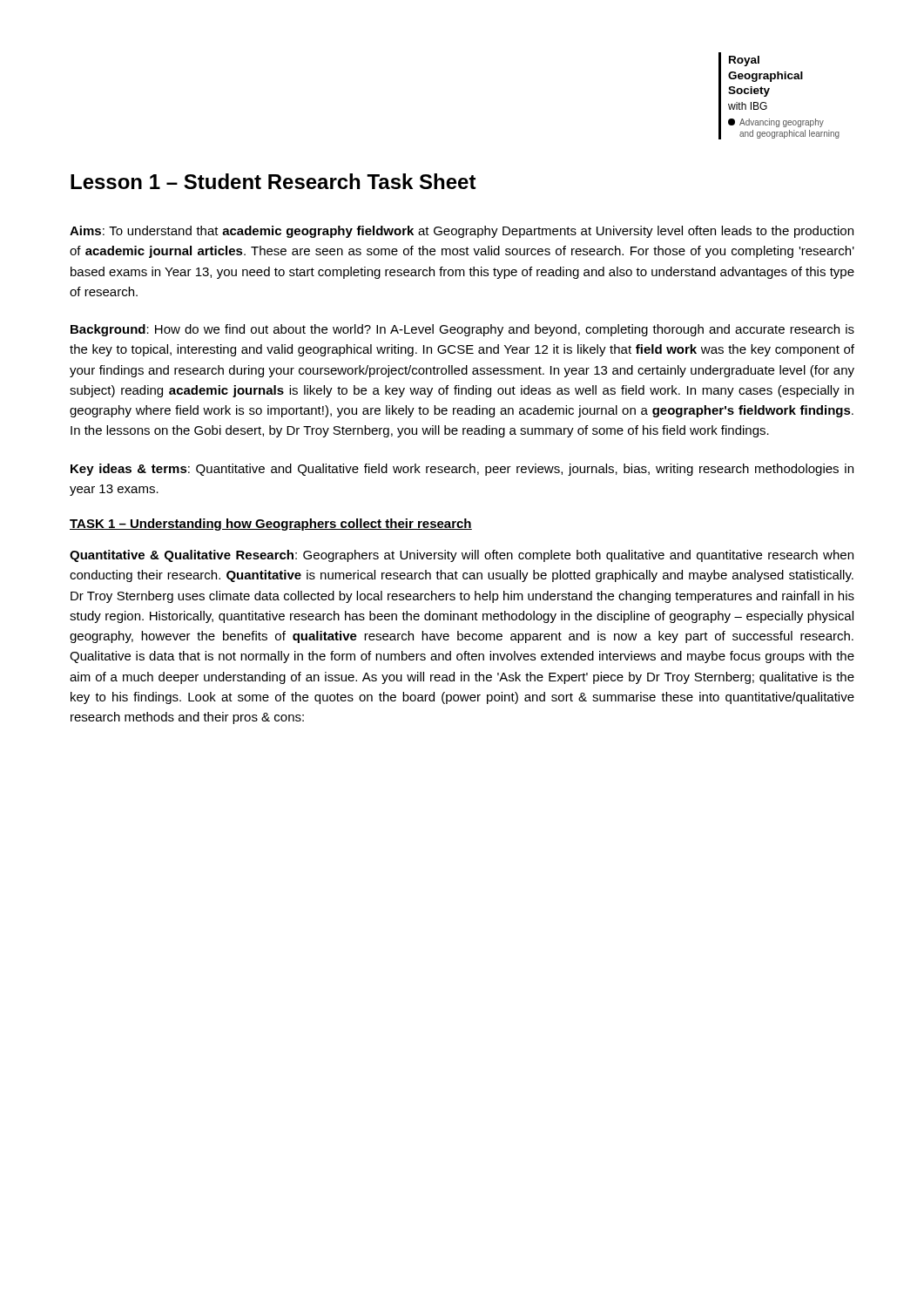The height and width of the screenshot is (1307, 924).
Task: Locate the text block containing "Aims: To understand that academic geography fieldwork at"
Action: (x=462, y=261)
